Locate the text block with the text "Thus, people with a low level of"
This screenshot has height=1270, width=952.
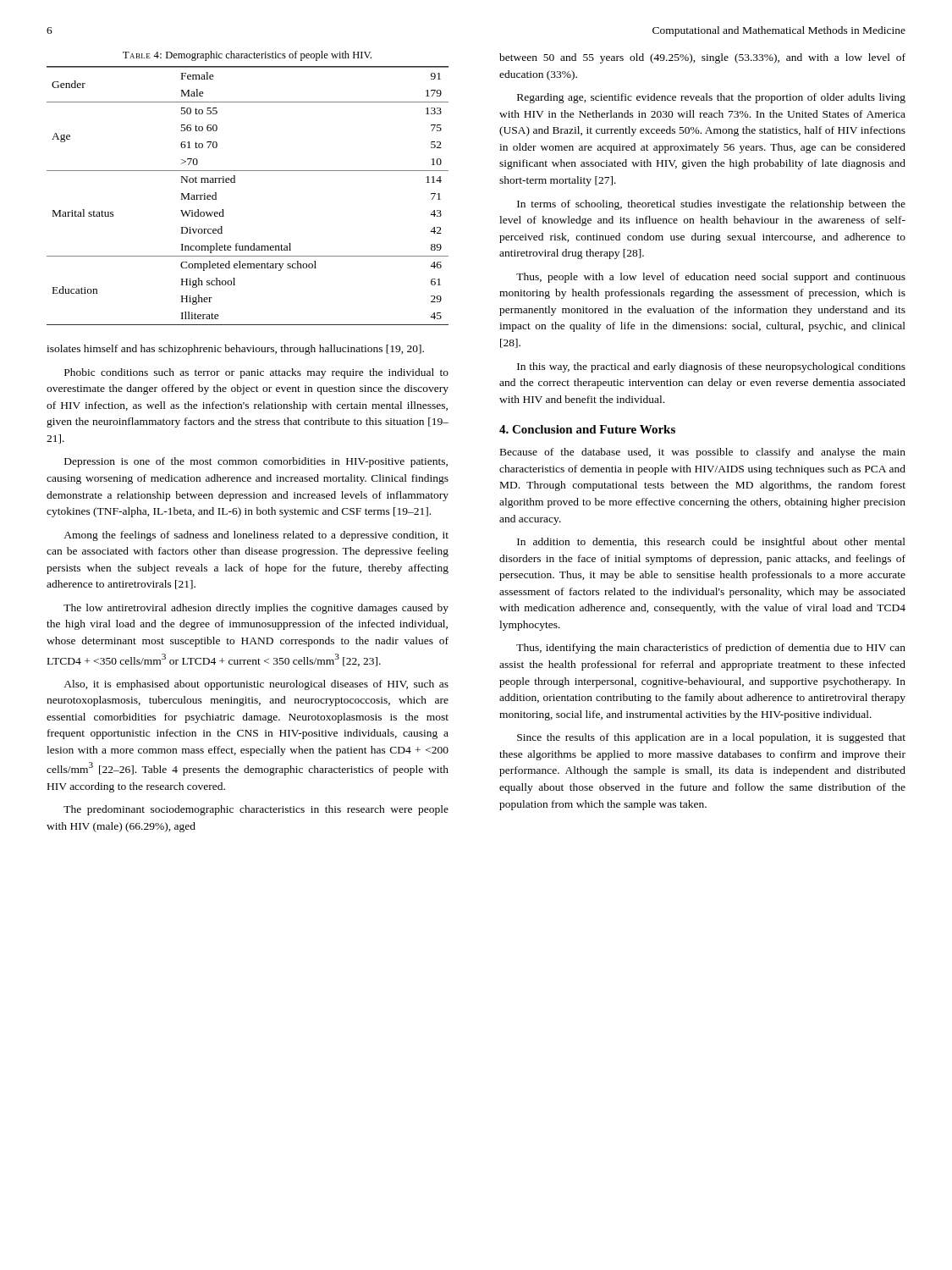pyautogui.click(x=702, y=310)
